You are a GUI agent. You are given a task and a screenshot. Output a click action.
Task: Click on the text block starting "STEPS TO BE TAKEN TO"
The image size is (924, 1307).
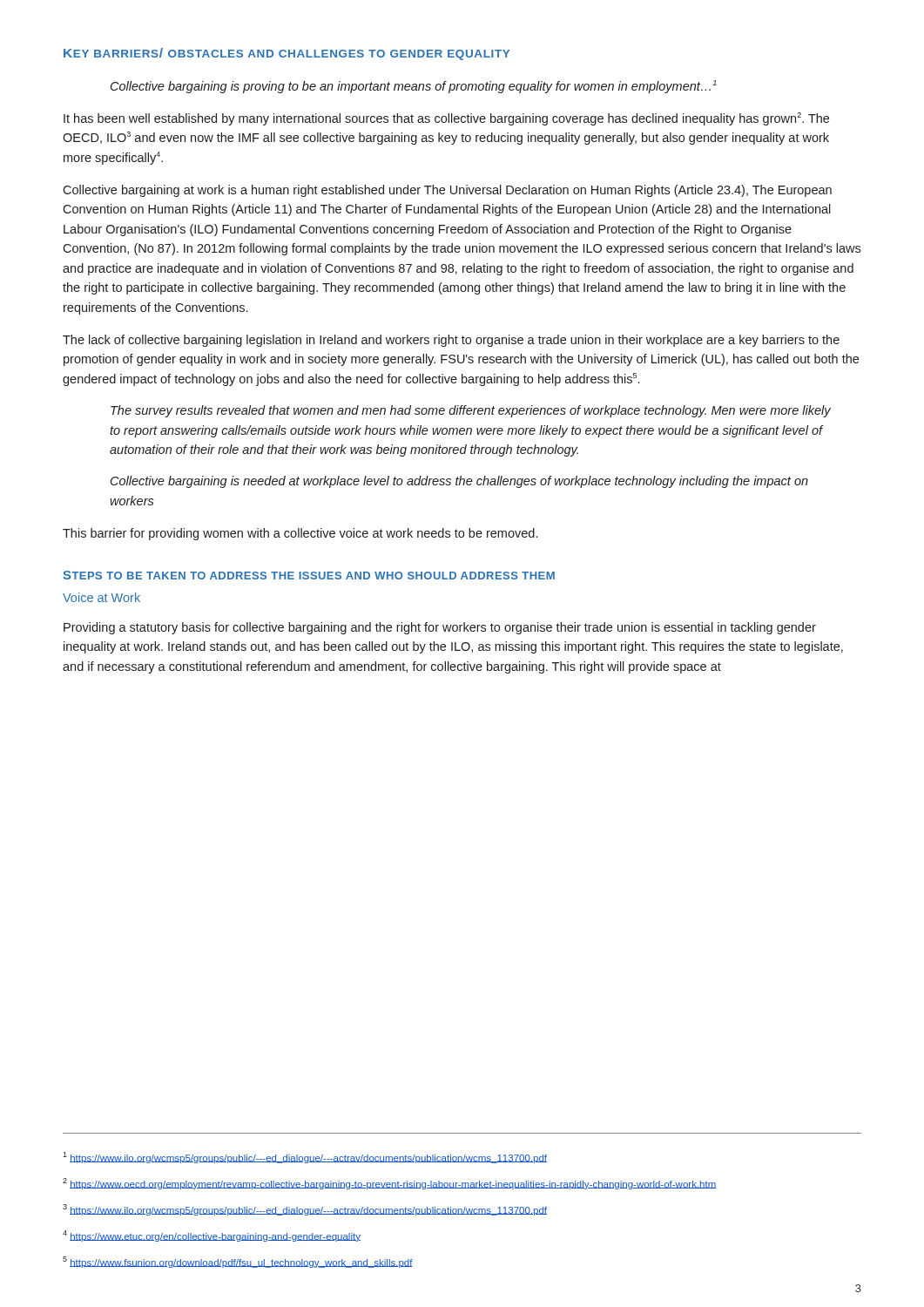pyautogui.click(x=462, y=575)
